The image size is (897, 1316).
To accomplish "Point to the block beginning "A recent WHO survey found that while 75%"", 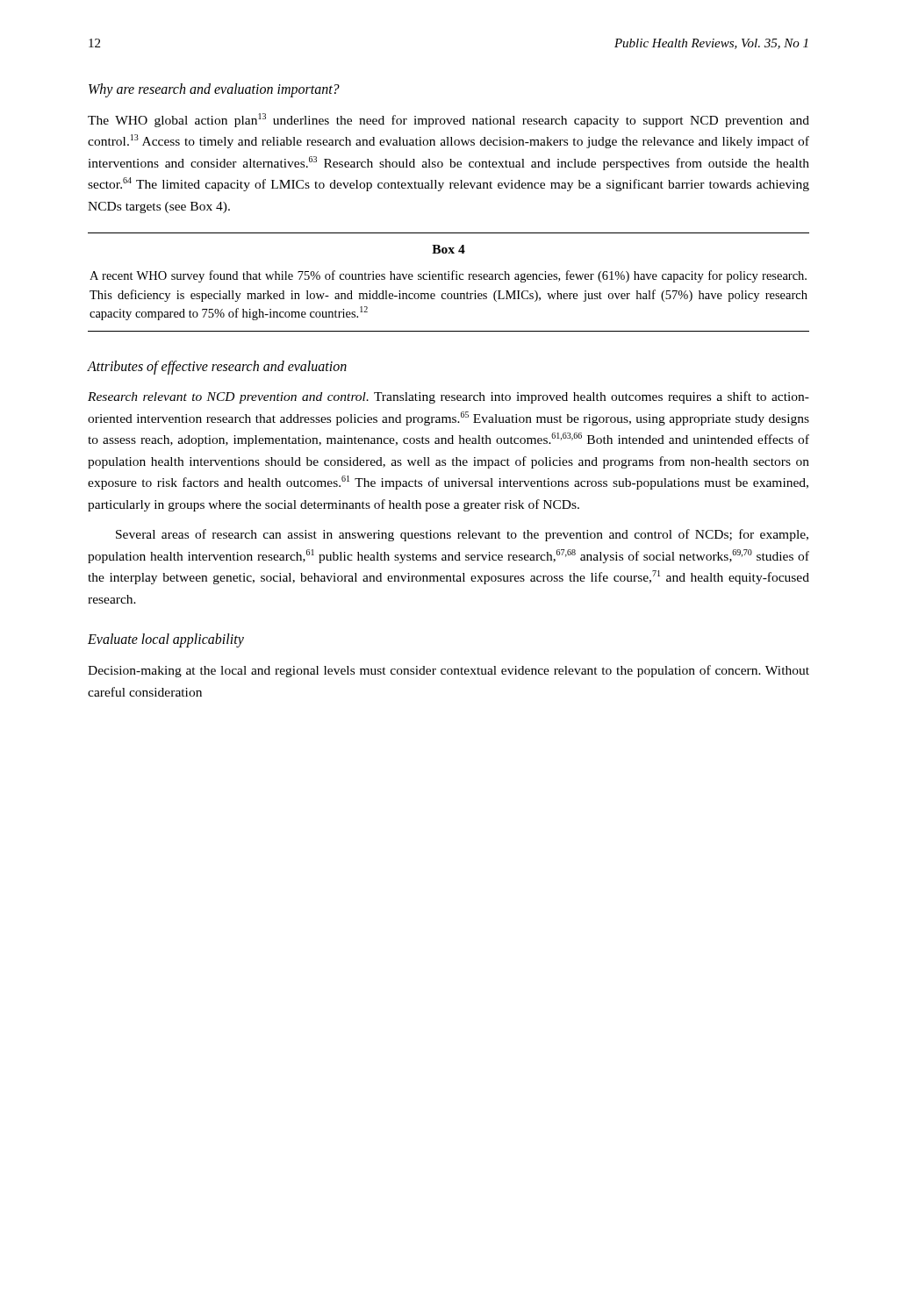I will 448,295.
